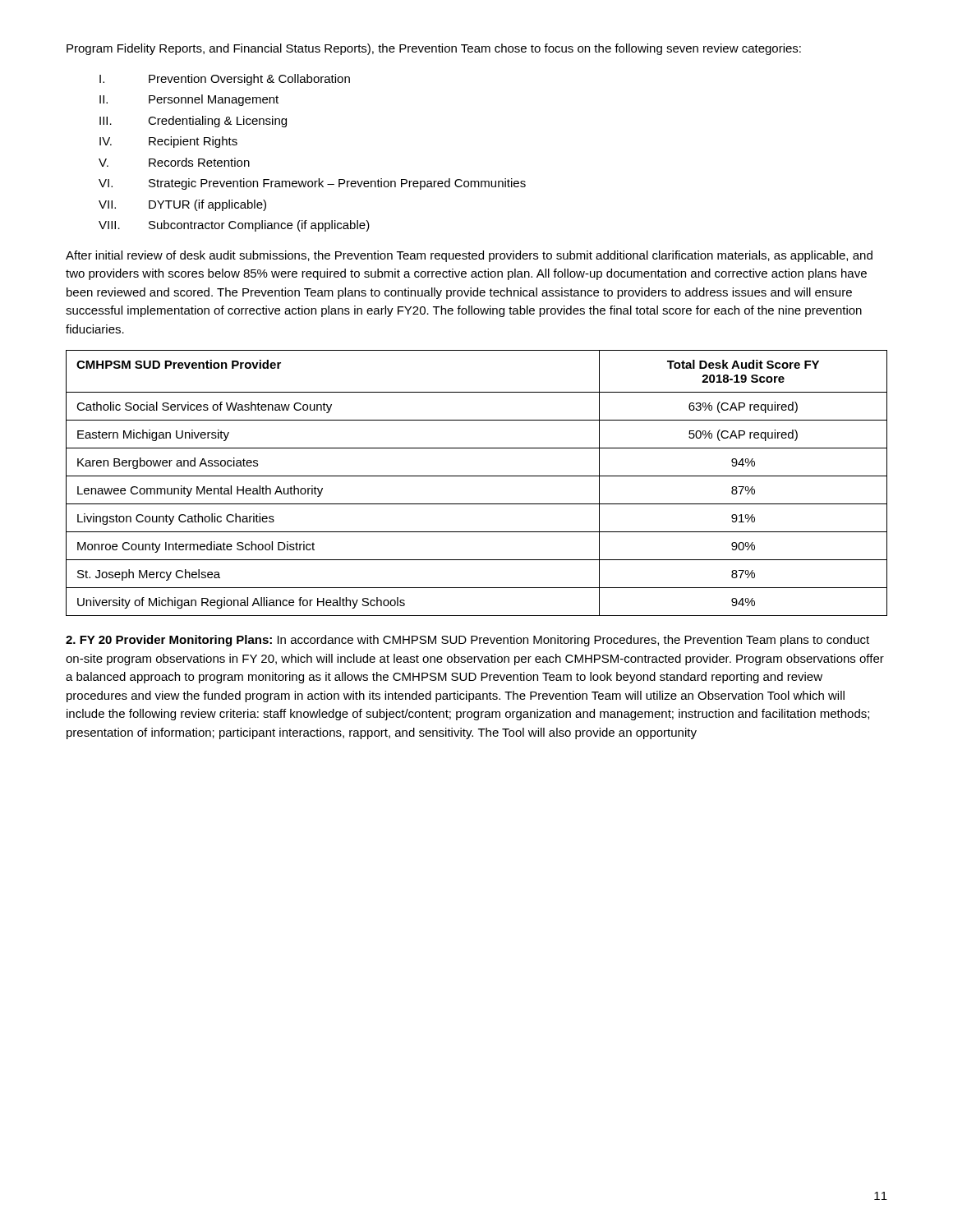The image size is (953, 1232).
Task: Select the list item that reads "VI. Strategic Prevention Framework – Prevention"
Action: coord(476,183)
